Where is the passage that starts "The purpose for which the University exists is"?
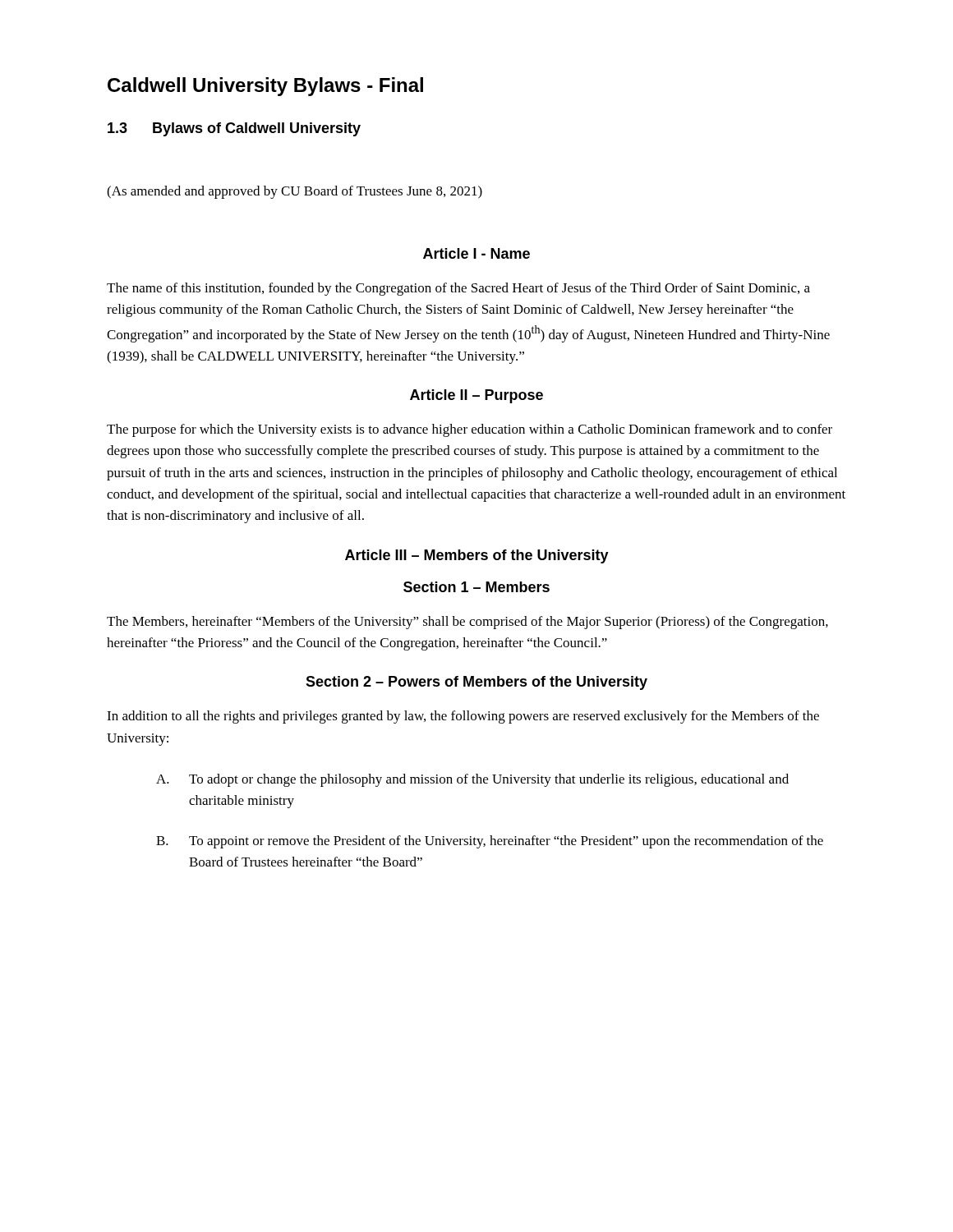 point(476,472)
